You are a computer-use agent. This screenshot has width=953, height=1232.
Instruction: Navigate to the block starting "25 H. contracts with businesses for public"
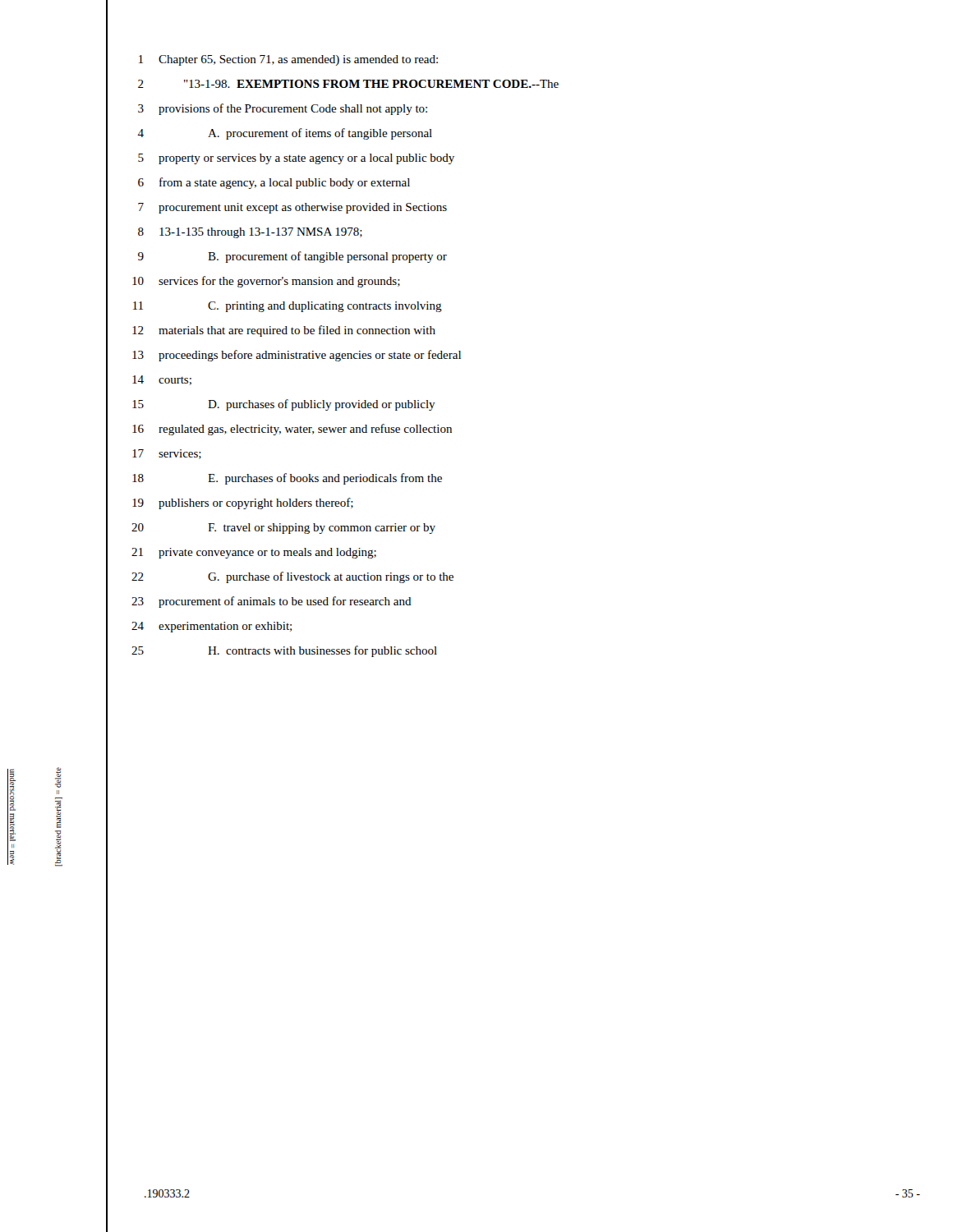click(x=272, y=651)
